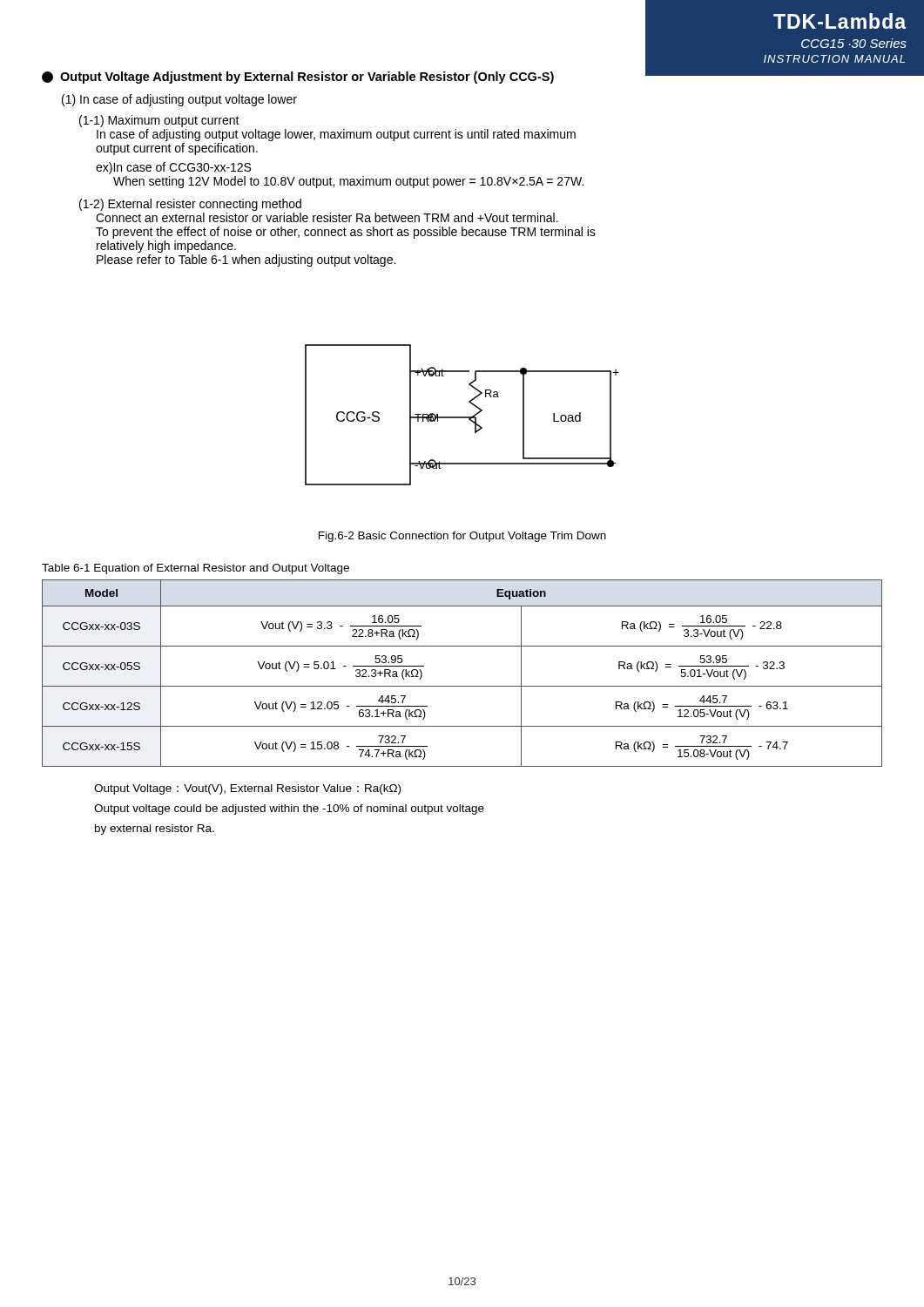Viewport: 924px width, 1307px height.
Task: Click on the table containing "Vout (V) = 15.08"
Action: point(462,673)
